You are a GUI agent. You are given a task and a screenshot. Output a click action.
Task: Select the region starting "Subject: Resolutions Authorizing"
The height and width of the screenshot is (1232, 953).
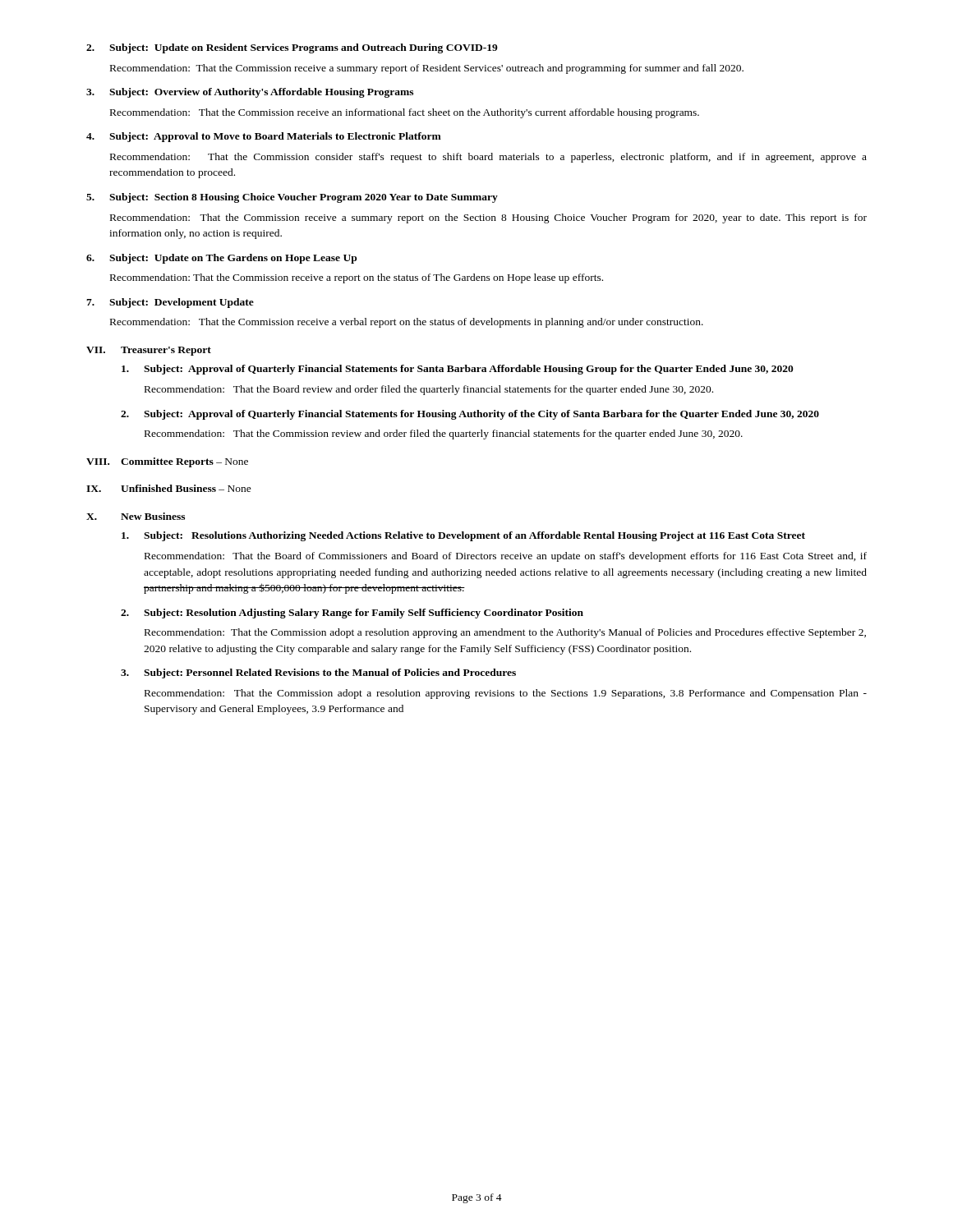coord(494,562)
